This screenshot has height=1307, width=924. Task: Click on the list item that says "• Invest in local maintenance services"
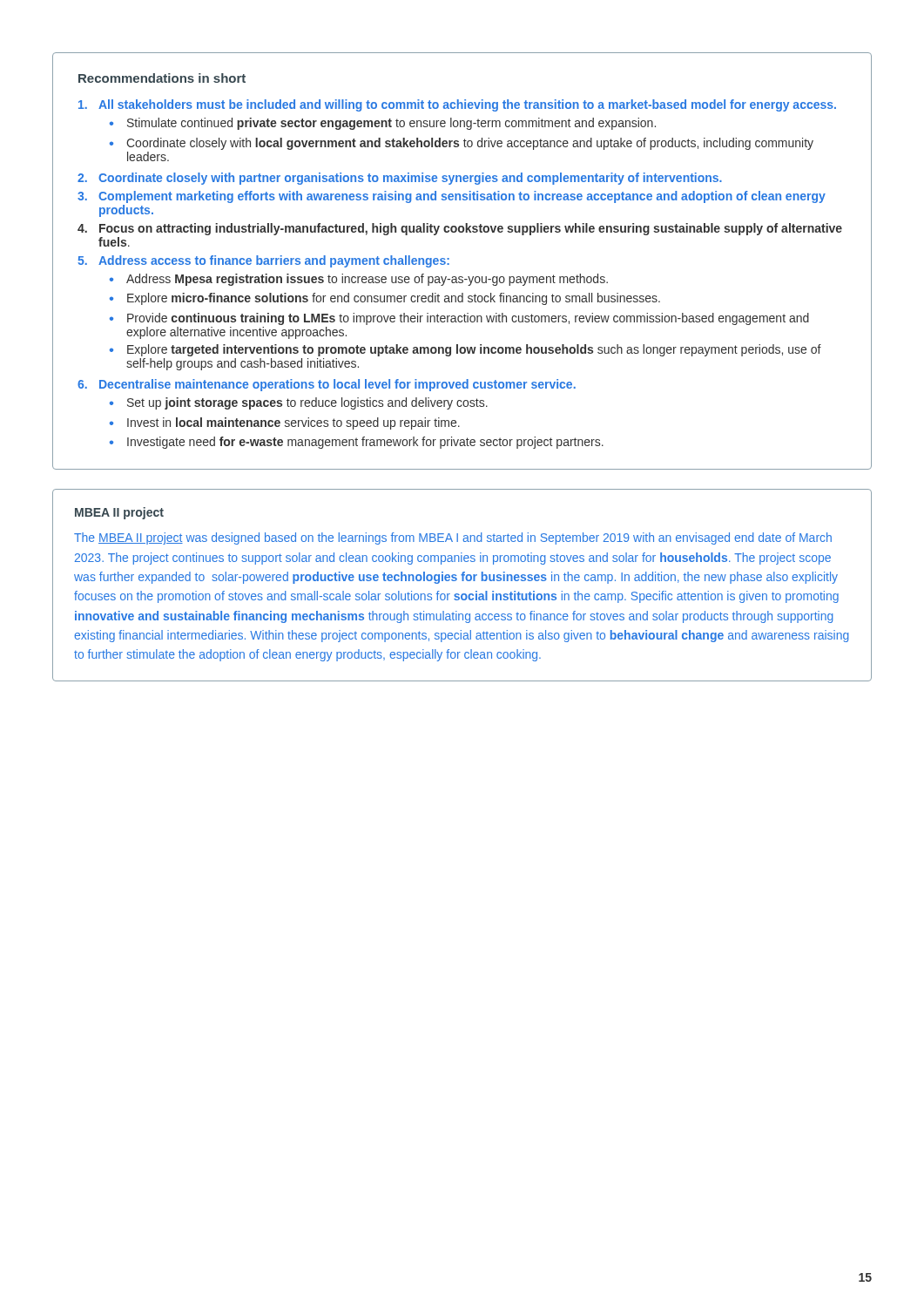pyautogui.click(x=285, y=424)
